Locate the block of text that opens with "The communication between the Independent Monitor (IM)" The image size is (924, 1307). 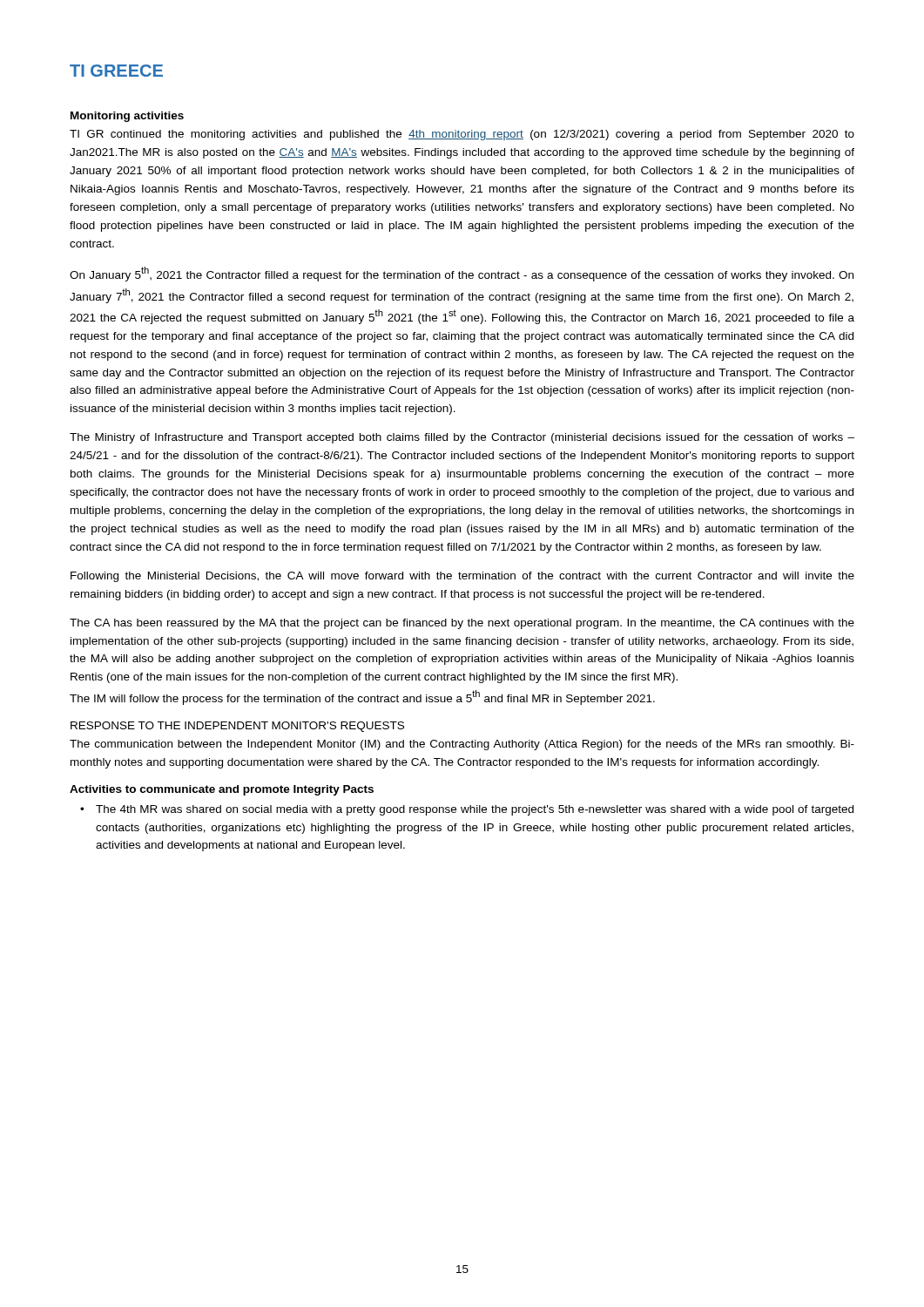point(462,753)
